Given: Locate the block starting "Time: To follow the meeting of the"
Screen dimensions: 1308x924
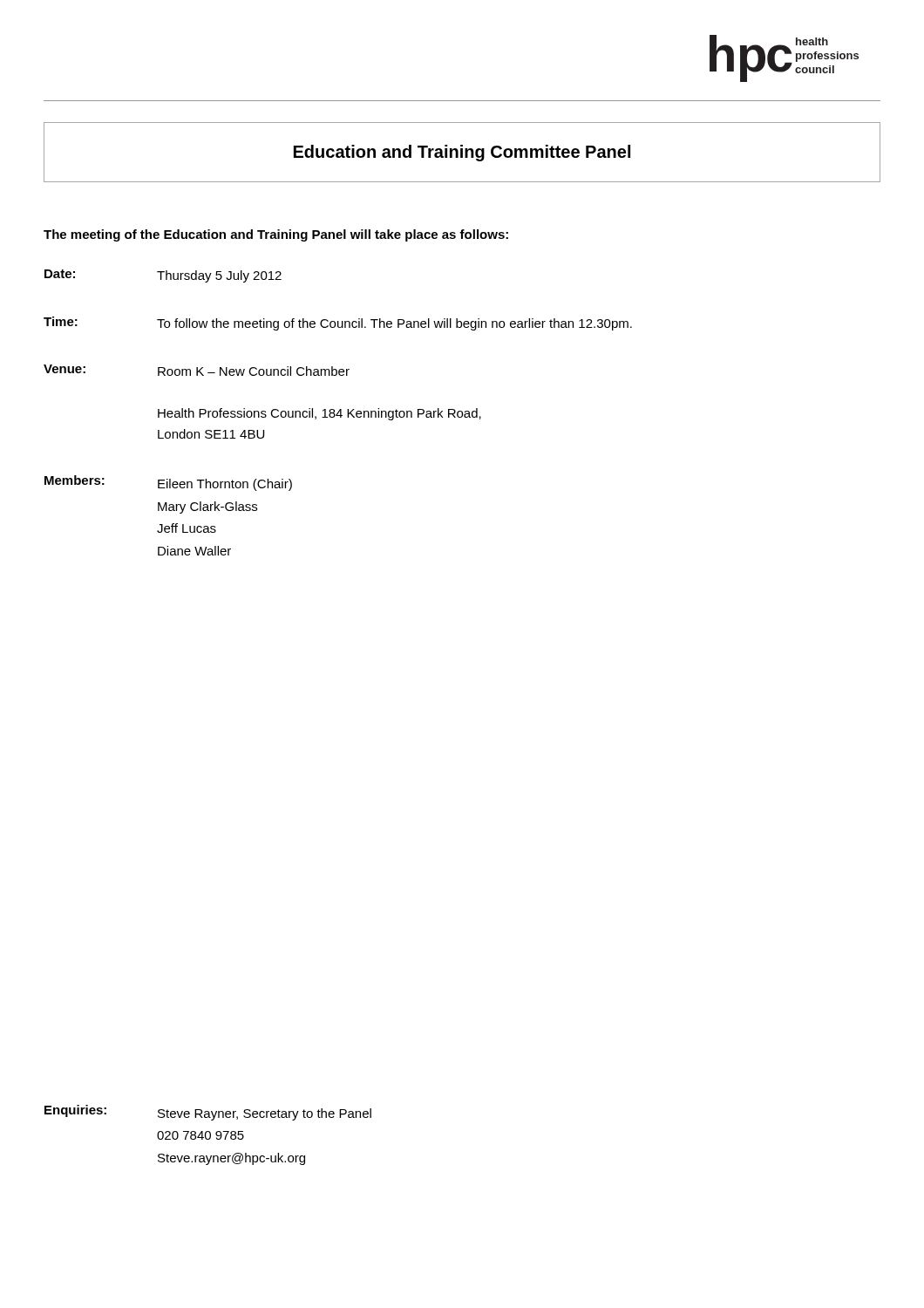Looking at the screenshot, I should (x=462, y=323).
